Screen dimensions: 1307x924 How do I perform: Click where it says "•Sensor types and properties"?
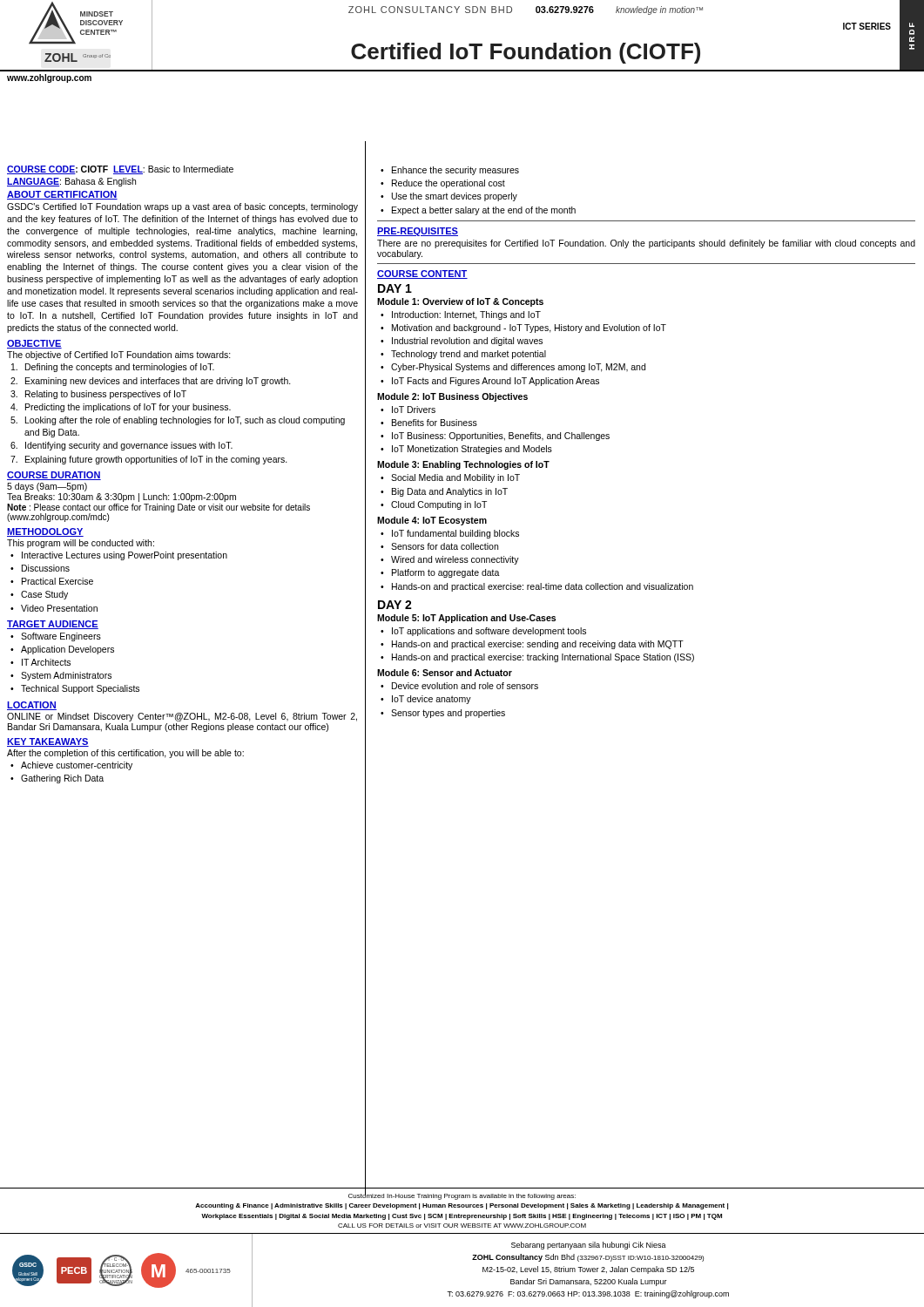tap(443, 713)
